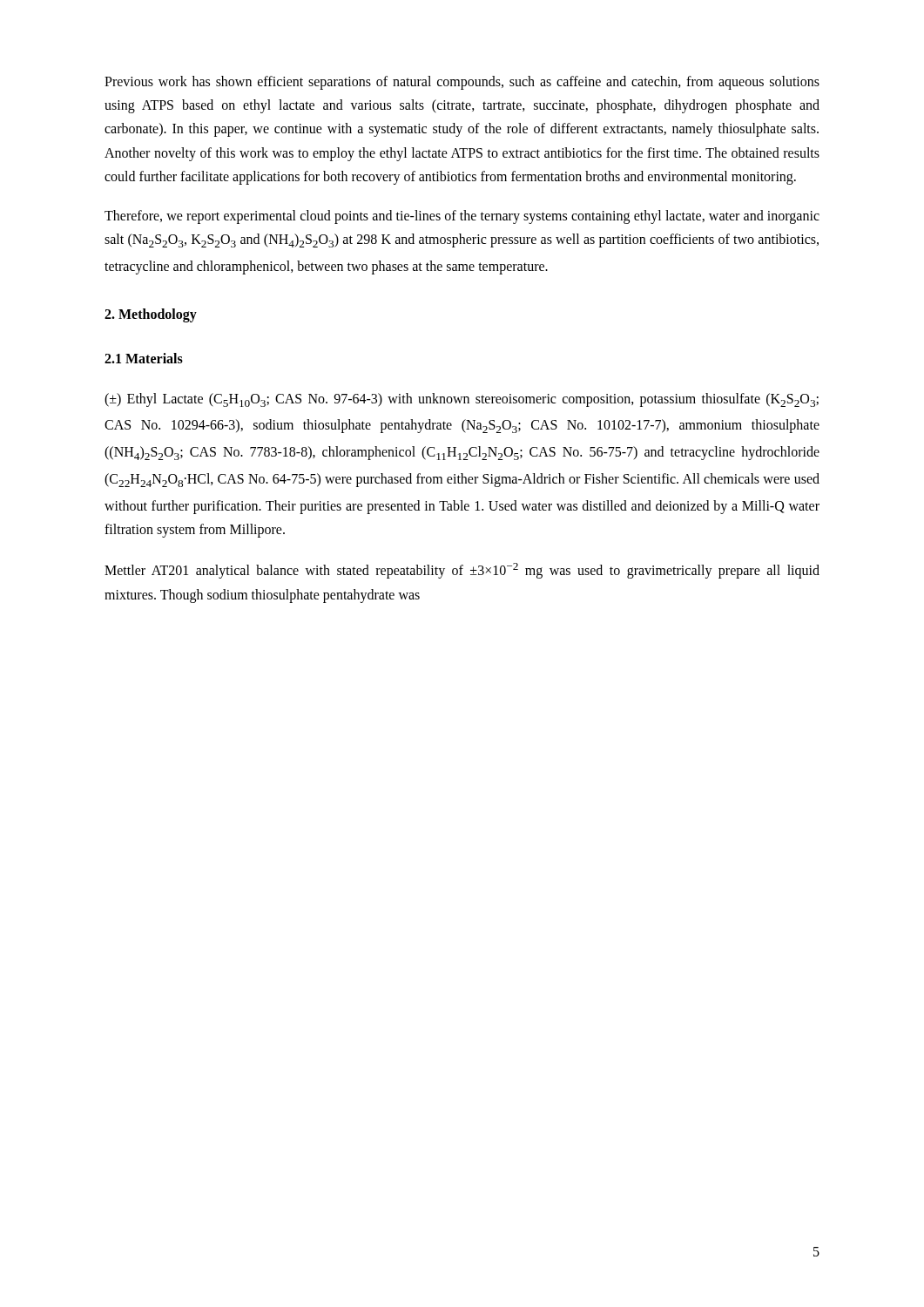Locate the text block with the text "(±) Ethyl Lactate (C5H10O3; CAS No. 97-64-3) with"

pos(462,464)
